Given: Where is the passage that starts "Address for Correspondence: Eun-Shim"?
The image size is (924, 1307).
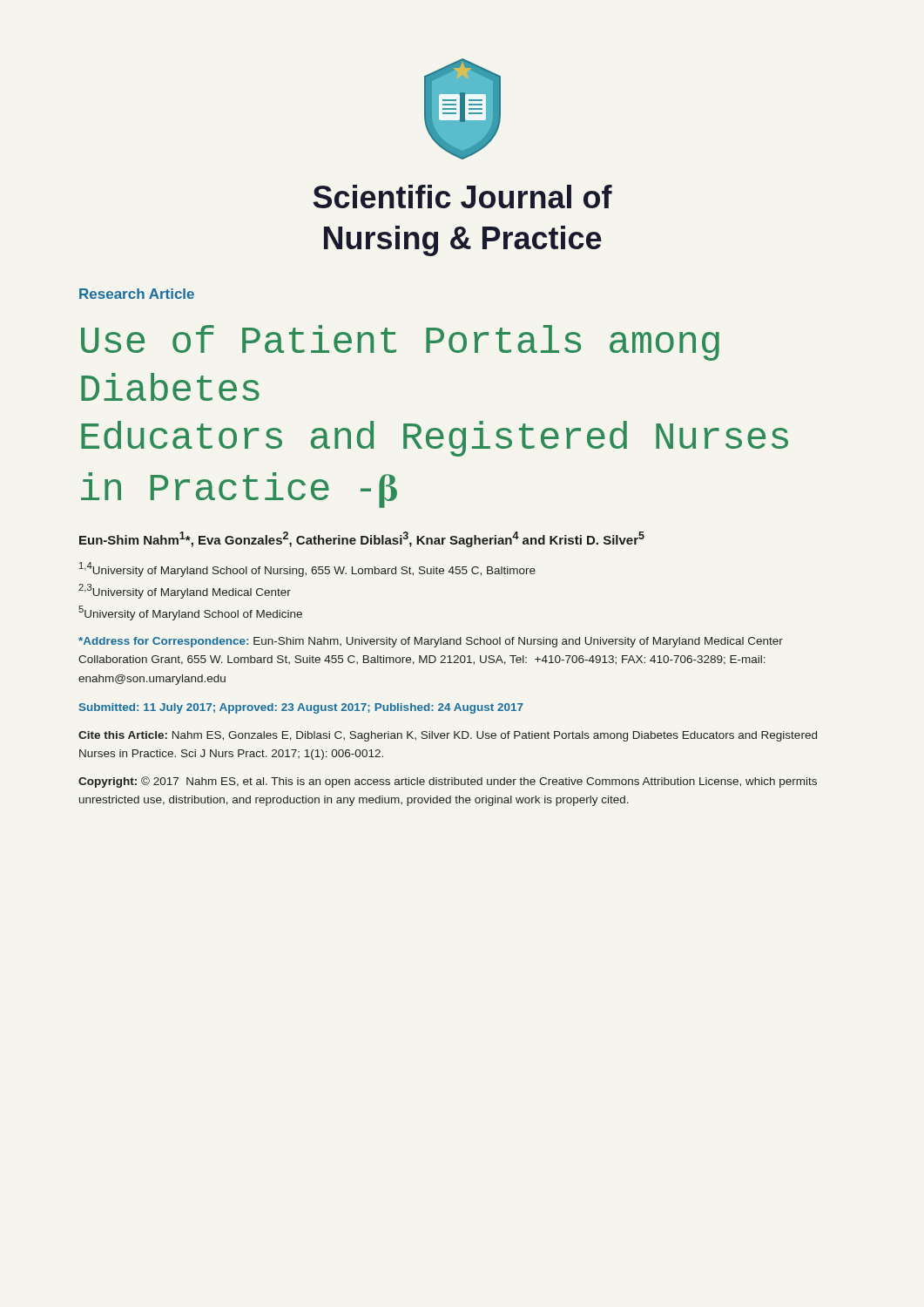Looking at the screenshot, I should [431, 660].
